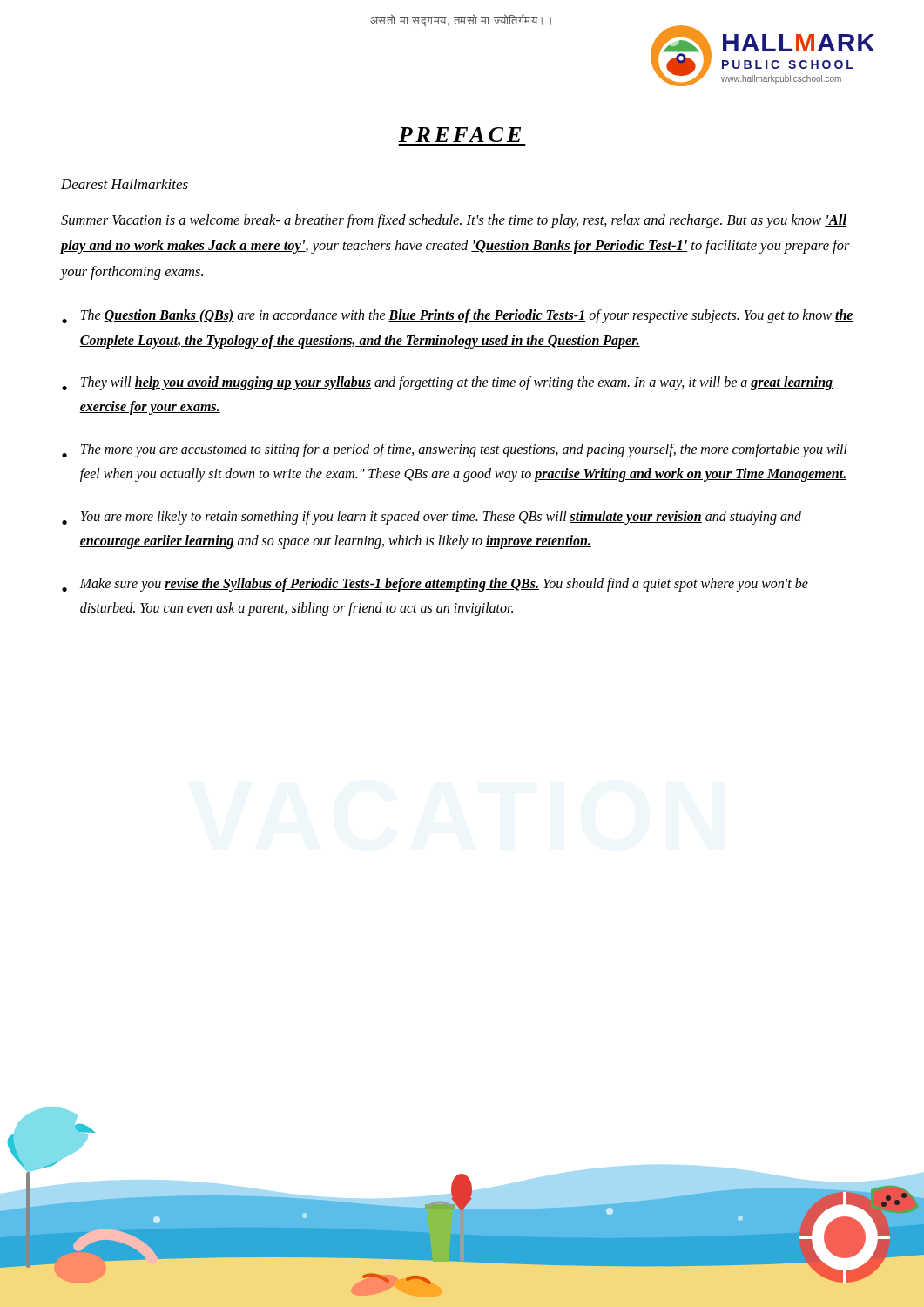Click on the text block that reads "Summer Vacation is a welcome break- a breather"
This screenshot has width=924, height=1307.
point(455,246)
